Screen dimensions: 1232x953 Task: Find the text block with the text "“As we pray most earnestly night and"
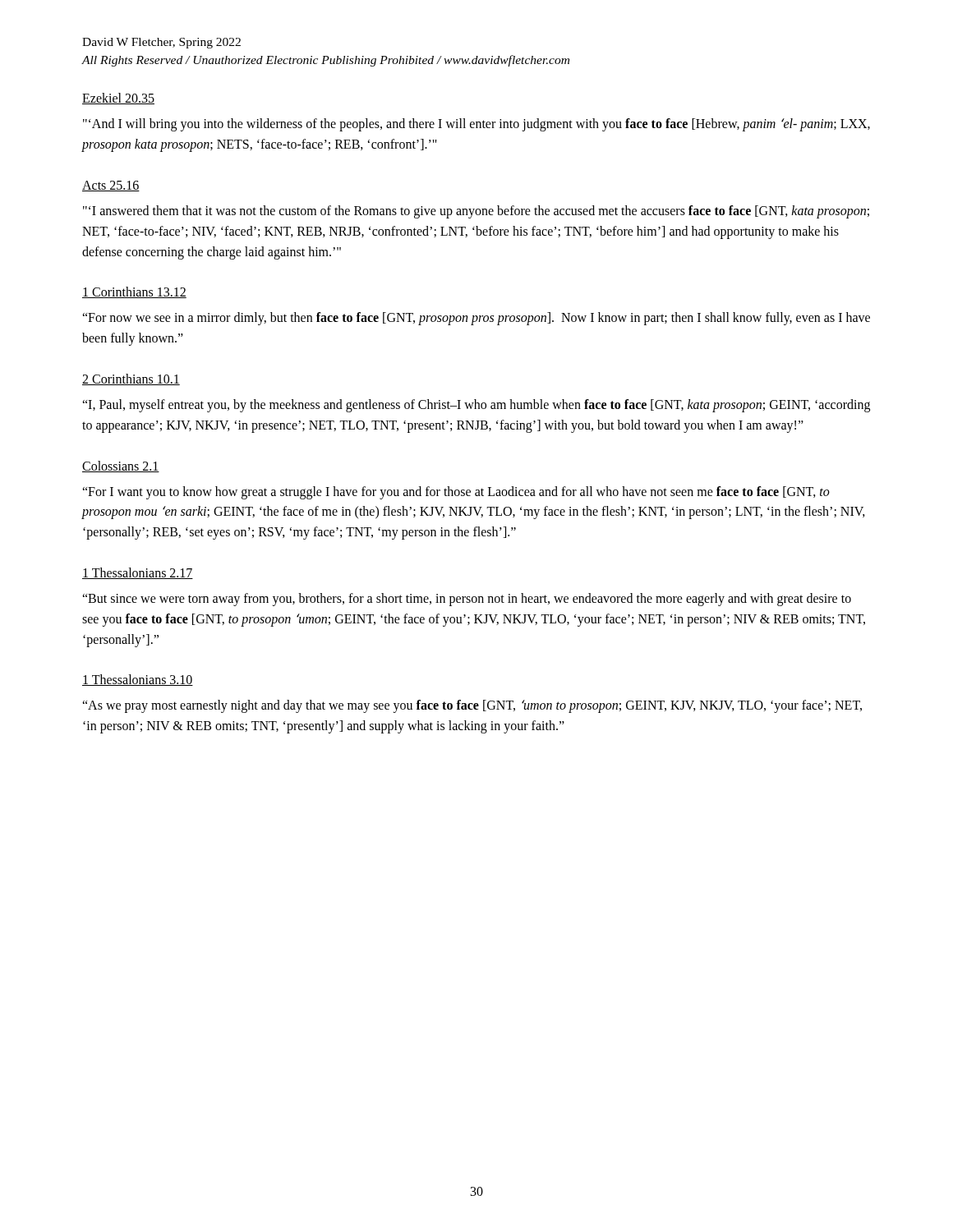tap(472, 716)
